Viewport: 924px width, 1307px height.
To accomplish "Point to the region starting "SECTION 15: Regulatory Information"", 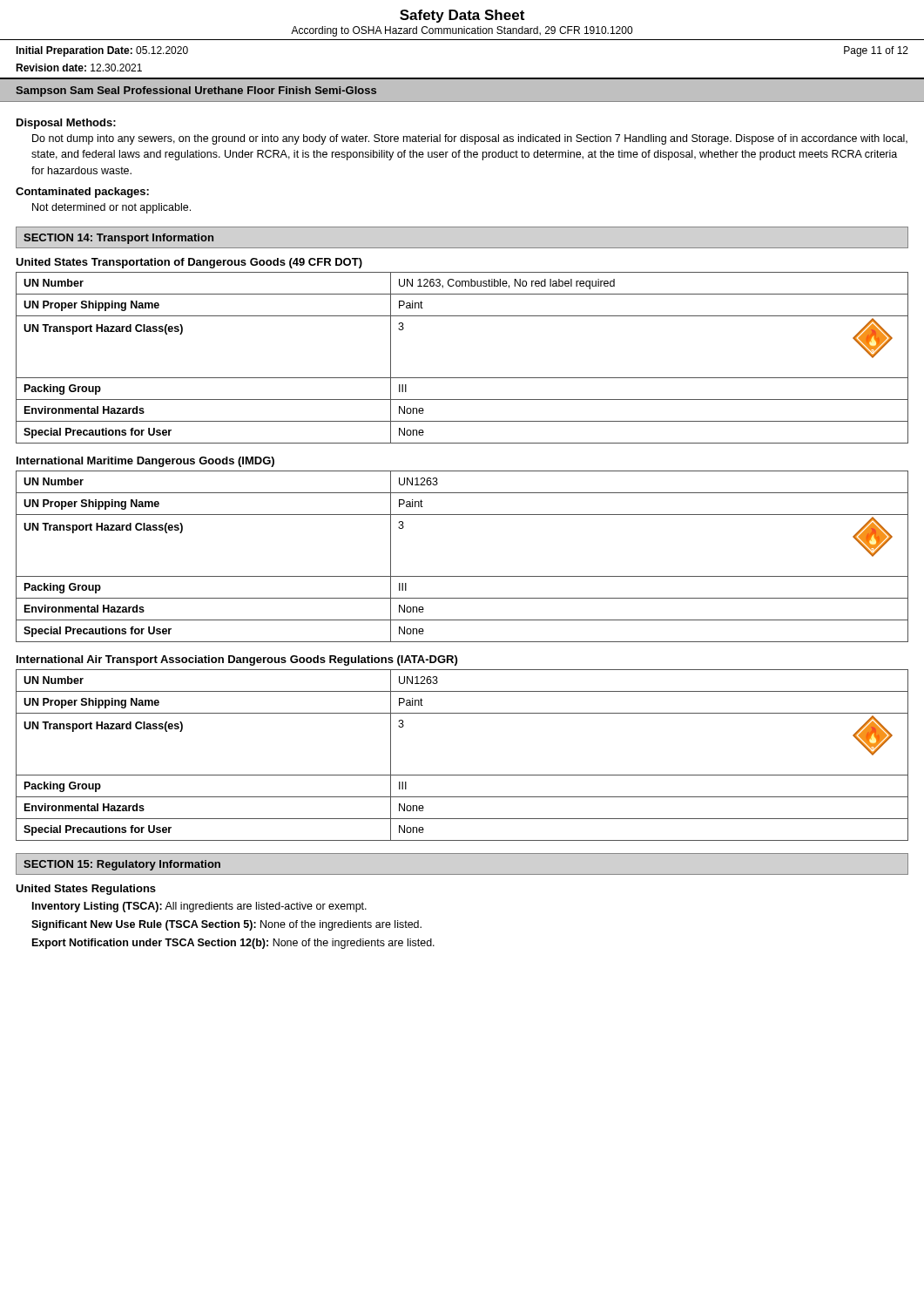I will pos(122,864).
